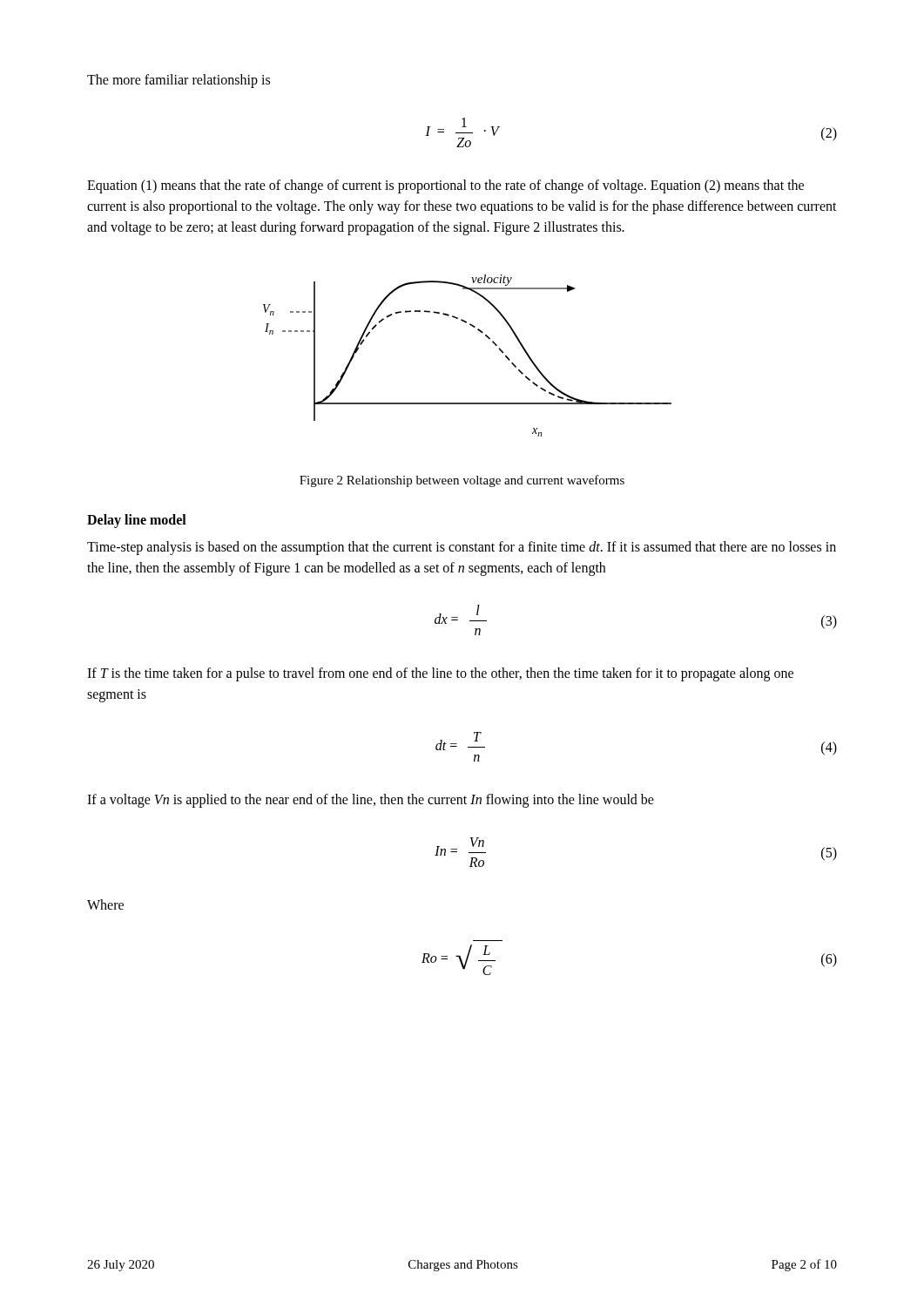Select the text block with the text "If T is the"
924x1307 pixels.
point(441,684)
